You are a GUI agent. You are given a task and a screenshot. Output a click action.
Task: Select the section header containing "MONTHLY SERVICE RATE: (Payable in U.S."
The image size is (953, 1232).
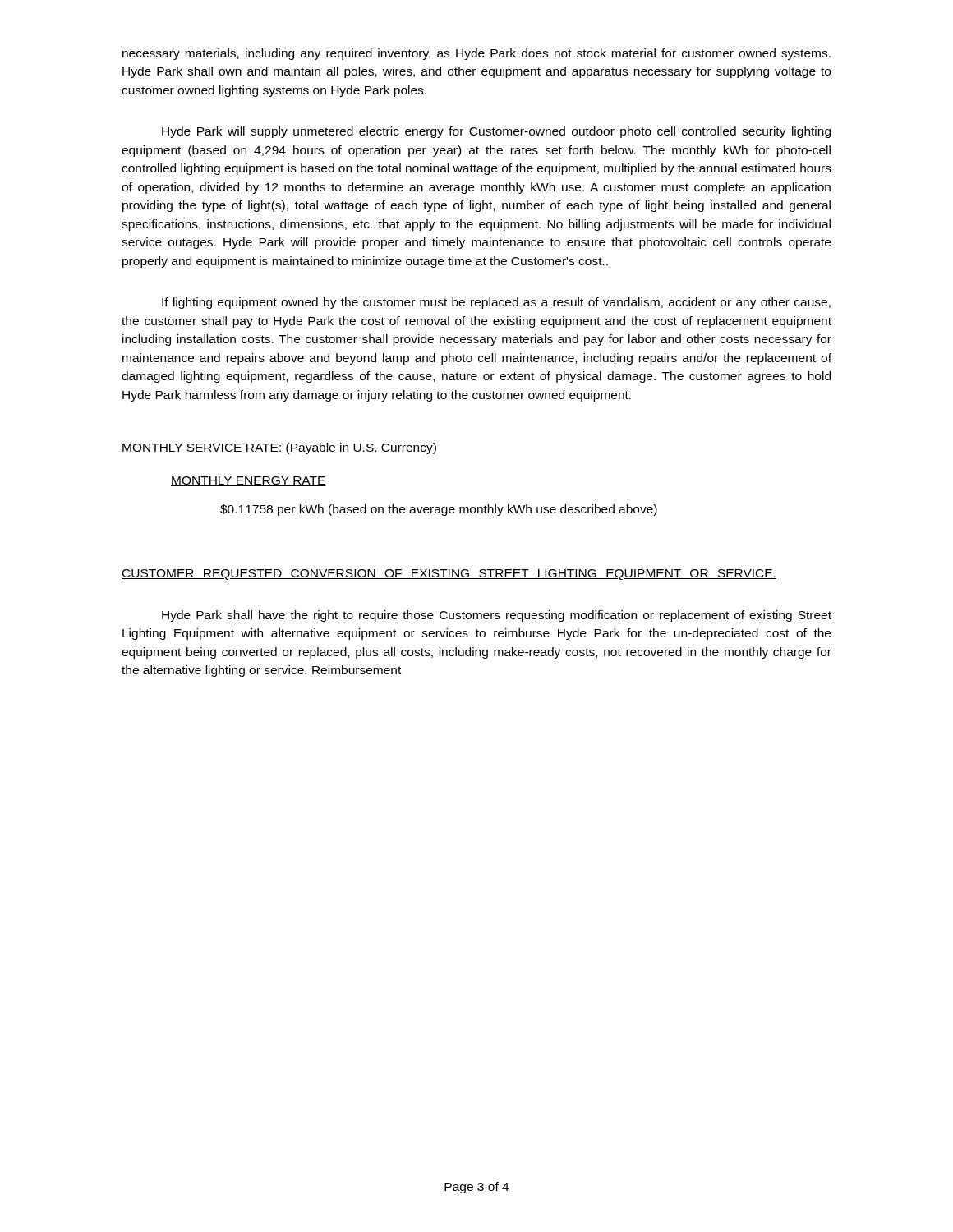(279, 447)
